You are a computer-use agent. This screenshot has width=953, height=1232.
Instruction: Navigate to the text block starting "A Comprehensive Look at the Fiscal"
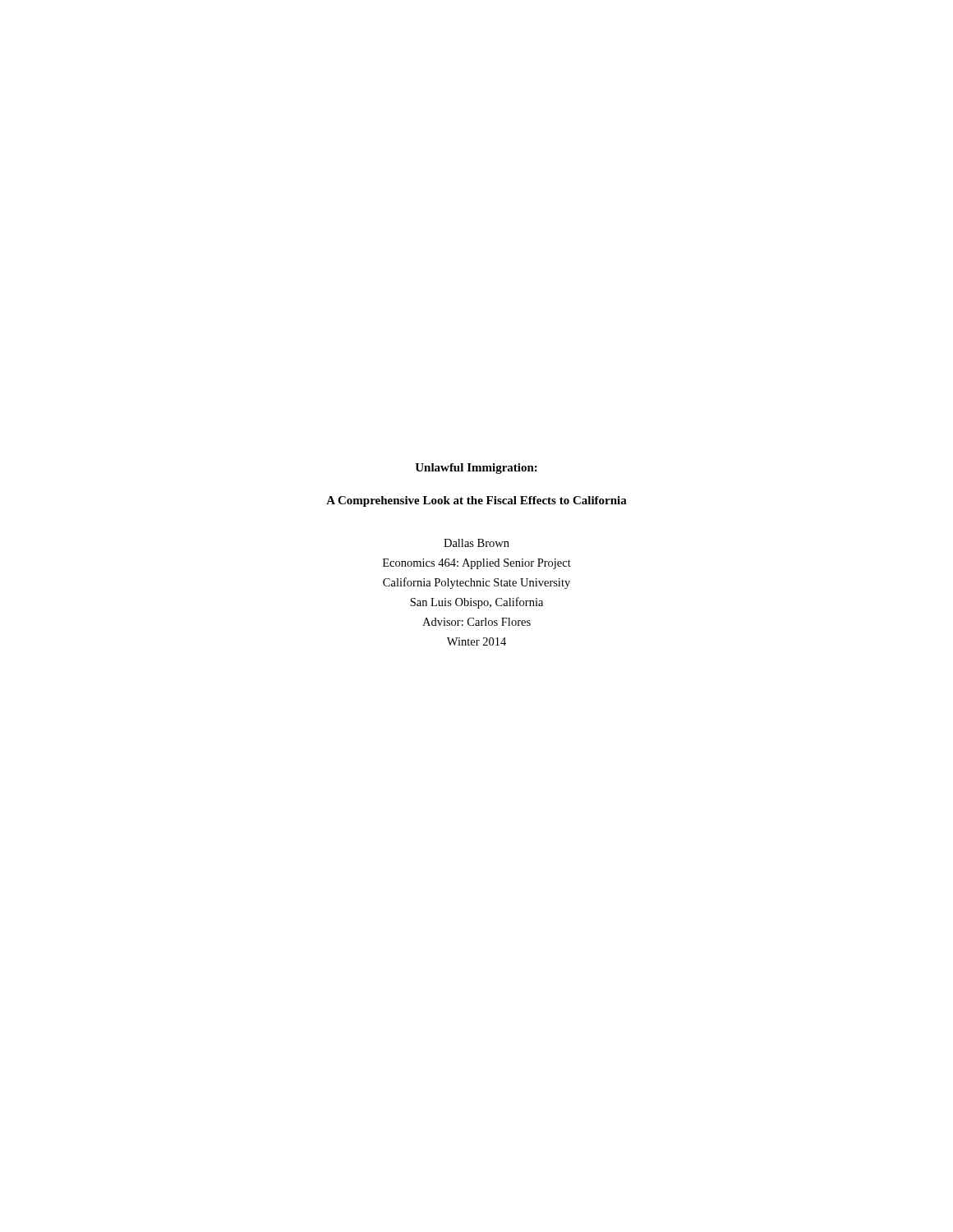click(x=476, y=500)
